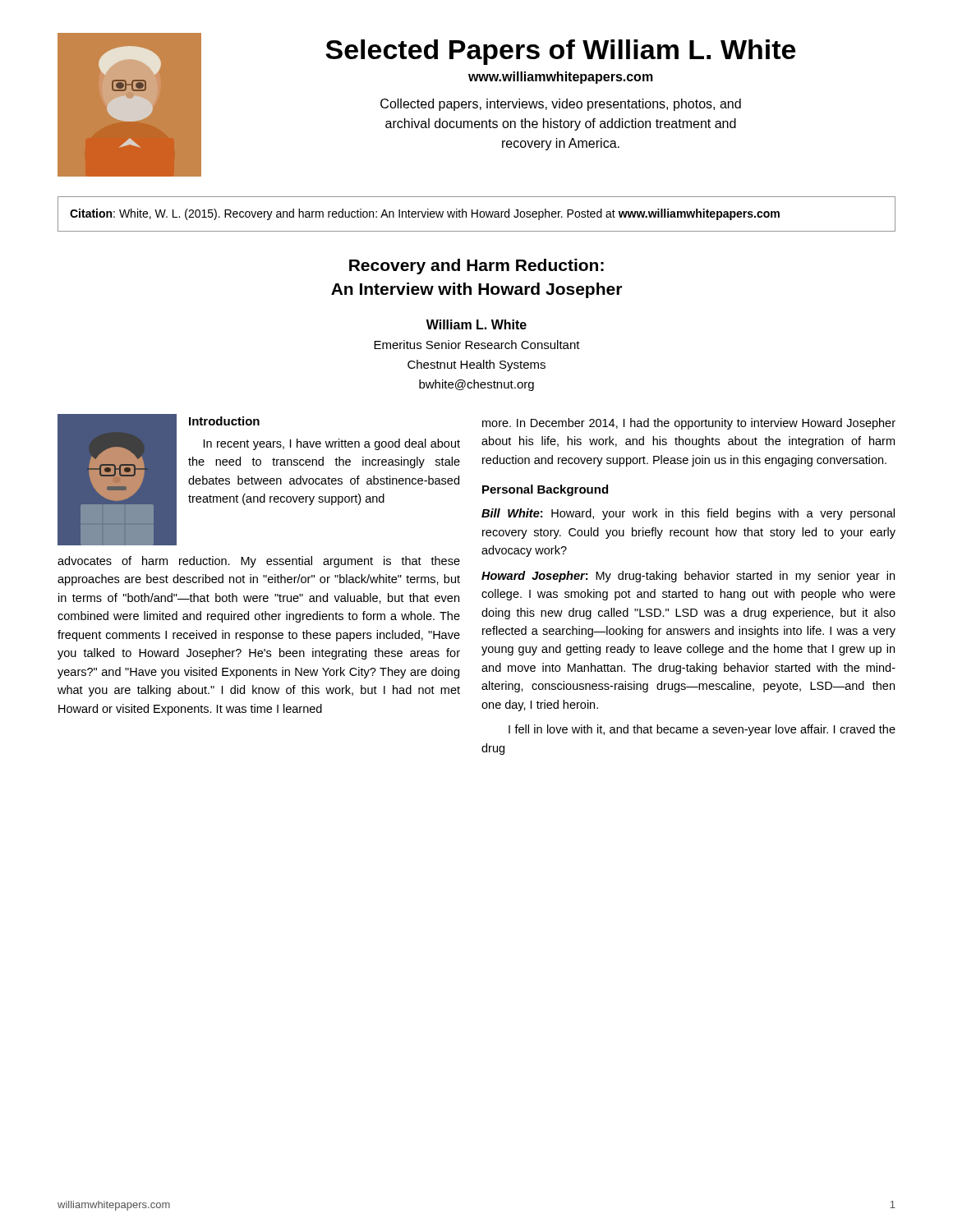Point to the region starting "more. In December 2014, I had the opportunity"
Screen dimensions: 1232x953
coord(688,441)
